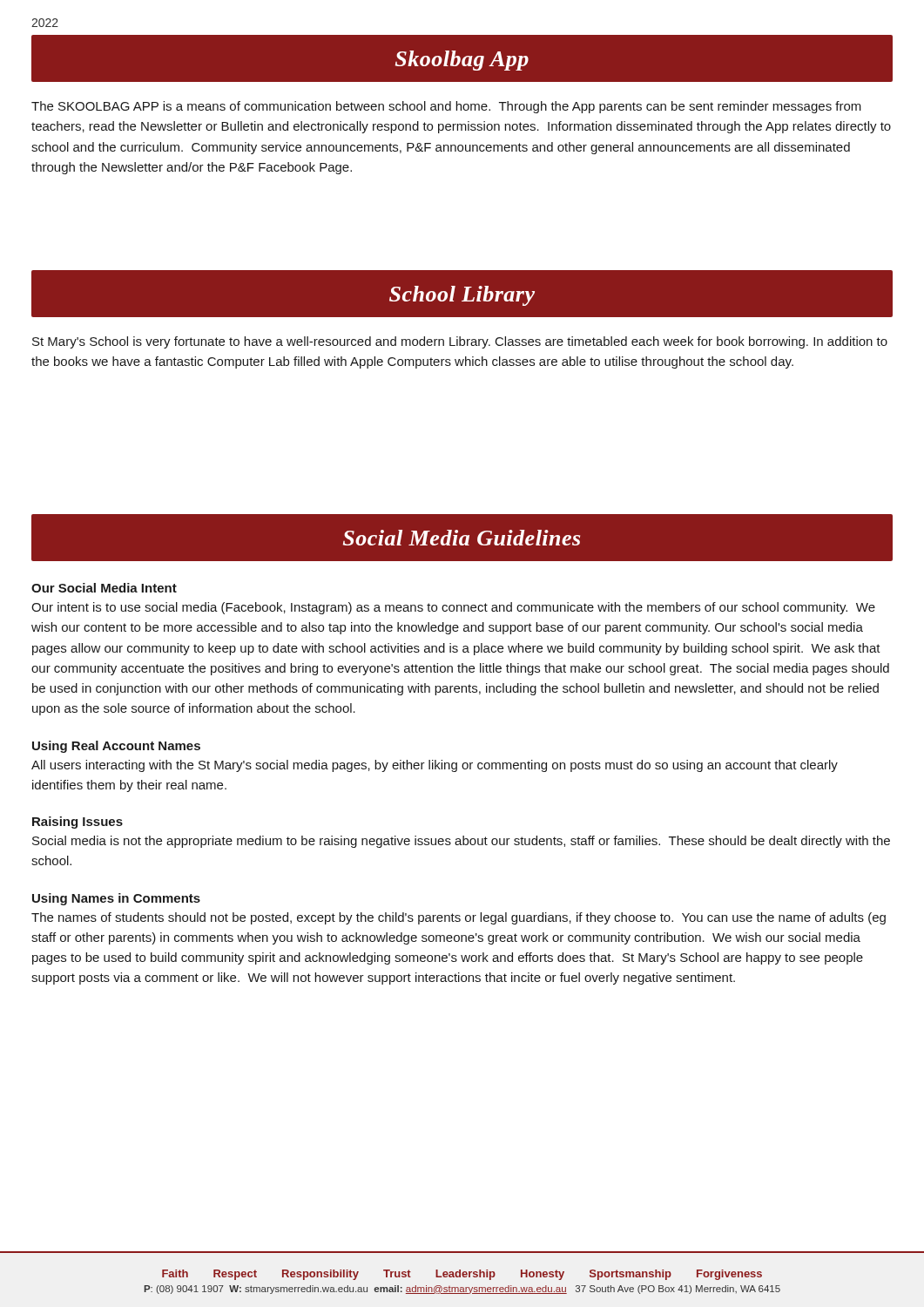Find the text block starting "Using Real Account Names"
This screenshot has width=924, height=1307.
point(116,745)
